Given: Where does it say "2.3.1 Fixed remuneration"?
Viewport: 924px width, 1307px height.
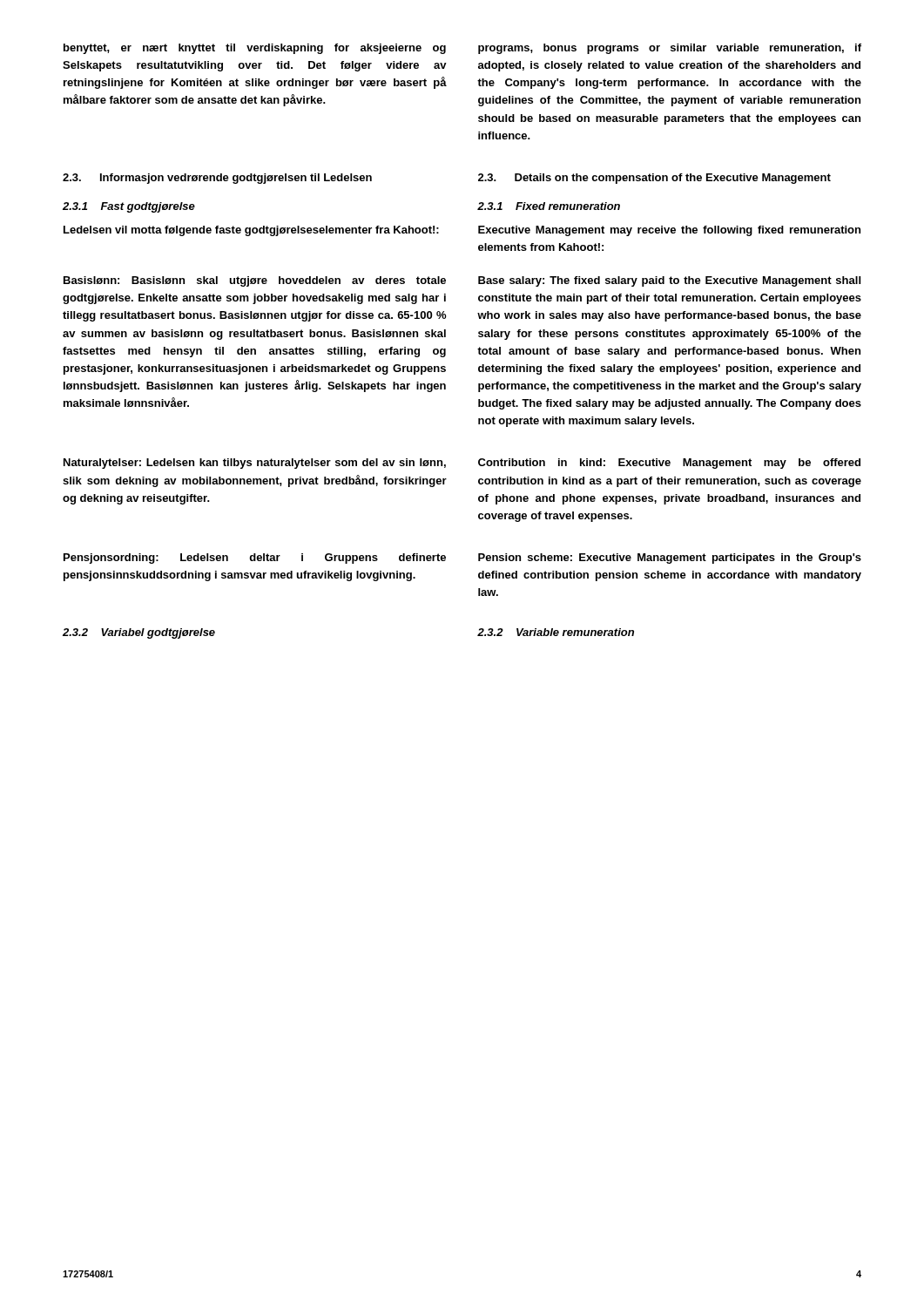Looking at the screenshot, I should 549,206.
